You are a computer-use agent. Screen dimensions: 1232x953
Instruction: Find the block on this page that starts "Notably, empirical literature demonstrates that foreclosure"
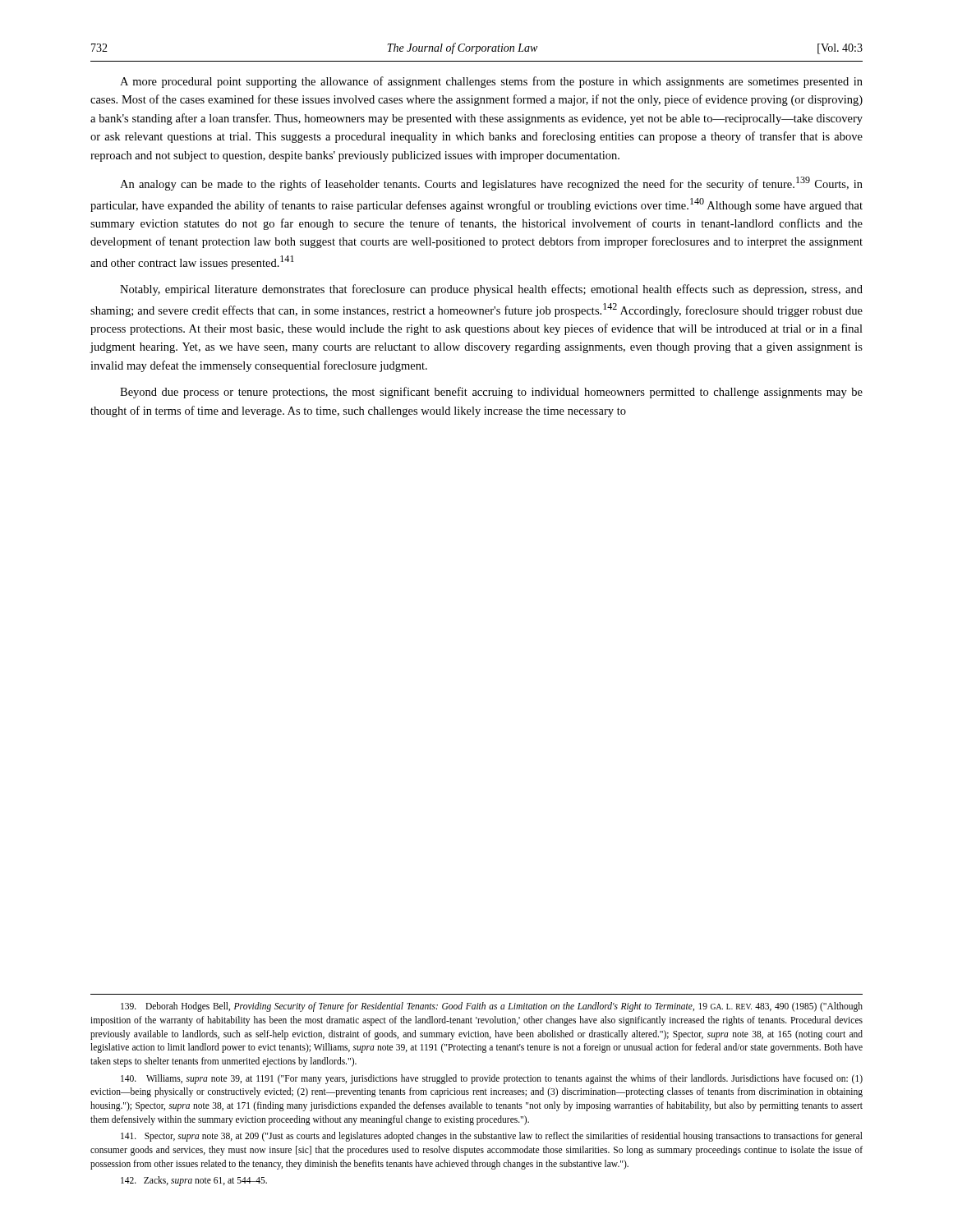476,327
